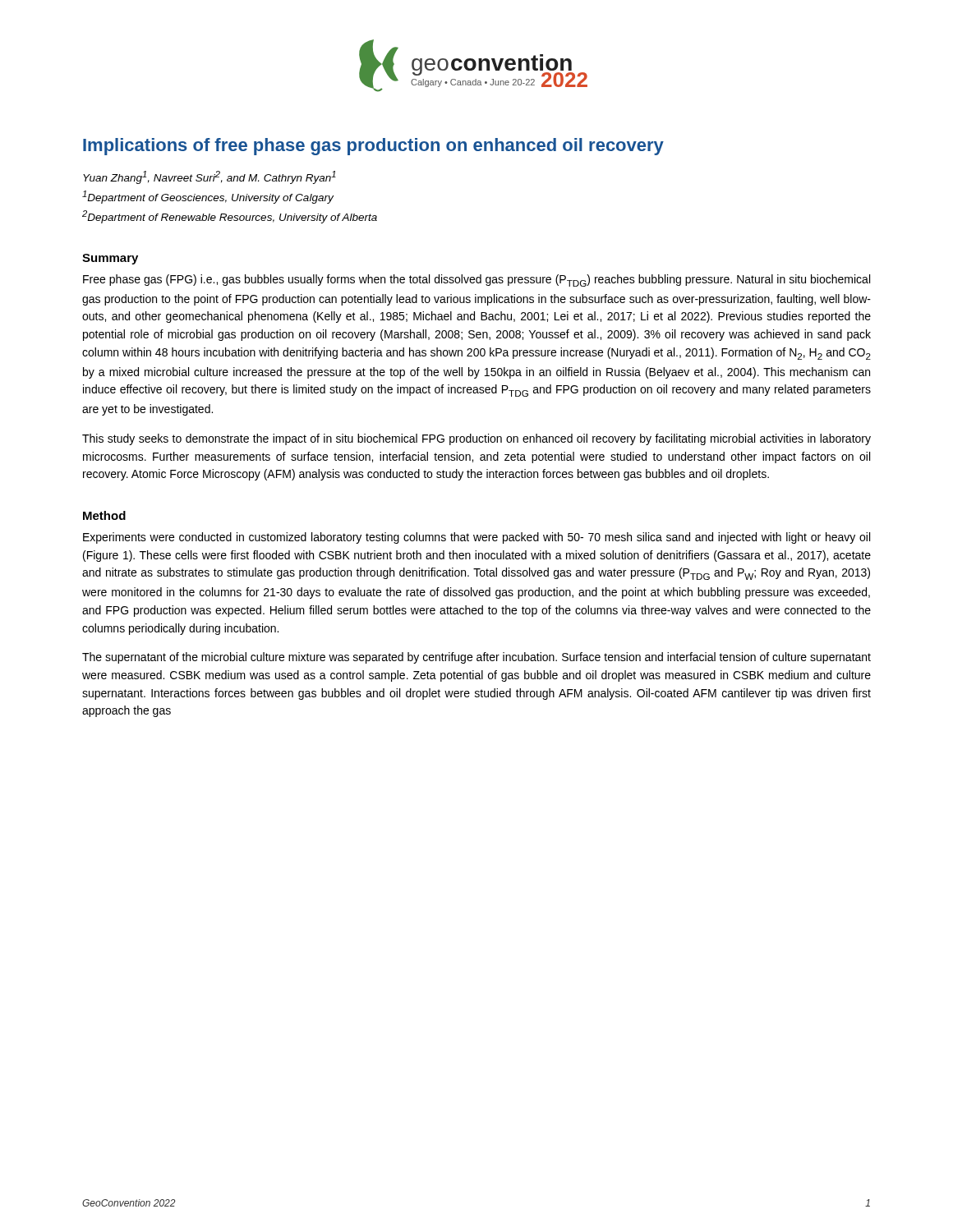
Task: Locate the logo
Action: (476, 54)
